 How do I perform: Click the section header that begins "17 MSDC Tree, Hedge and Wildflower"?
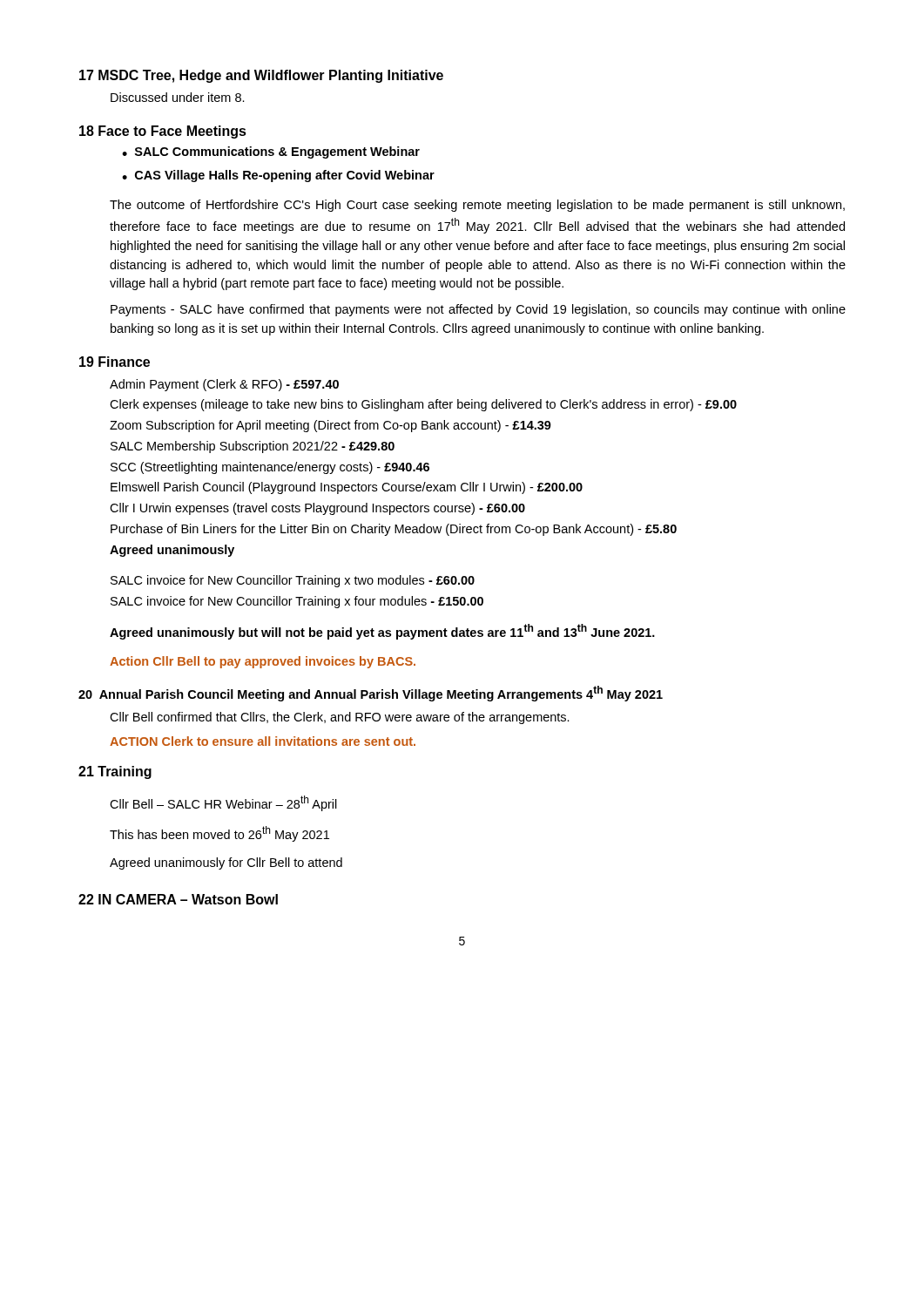261,75
